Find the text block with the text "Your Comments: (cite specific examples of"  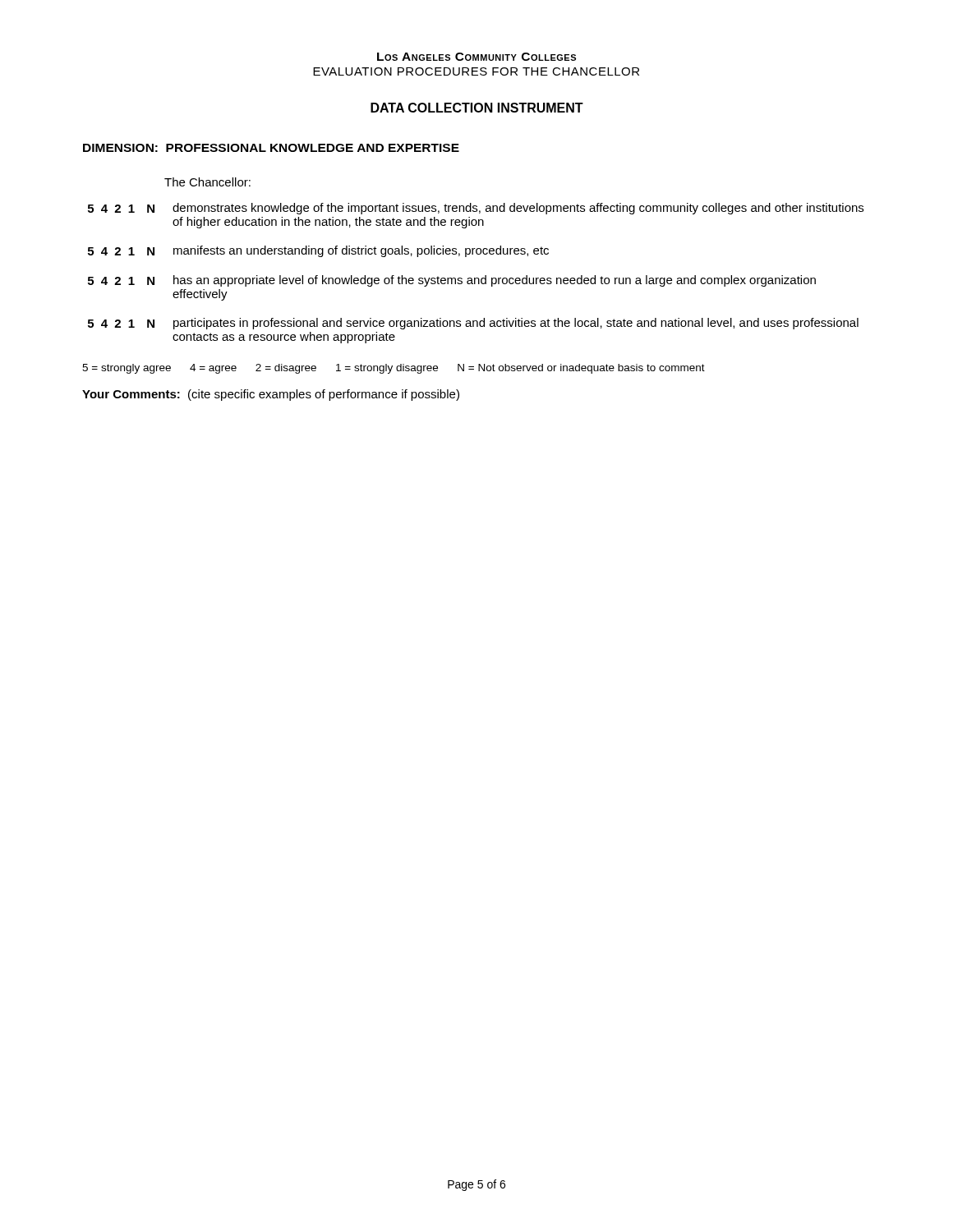271,394
